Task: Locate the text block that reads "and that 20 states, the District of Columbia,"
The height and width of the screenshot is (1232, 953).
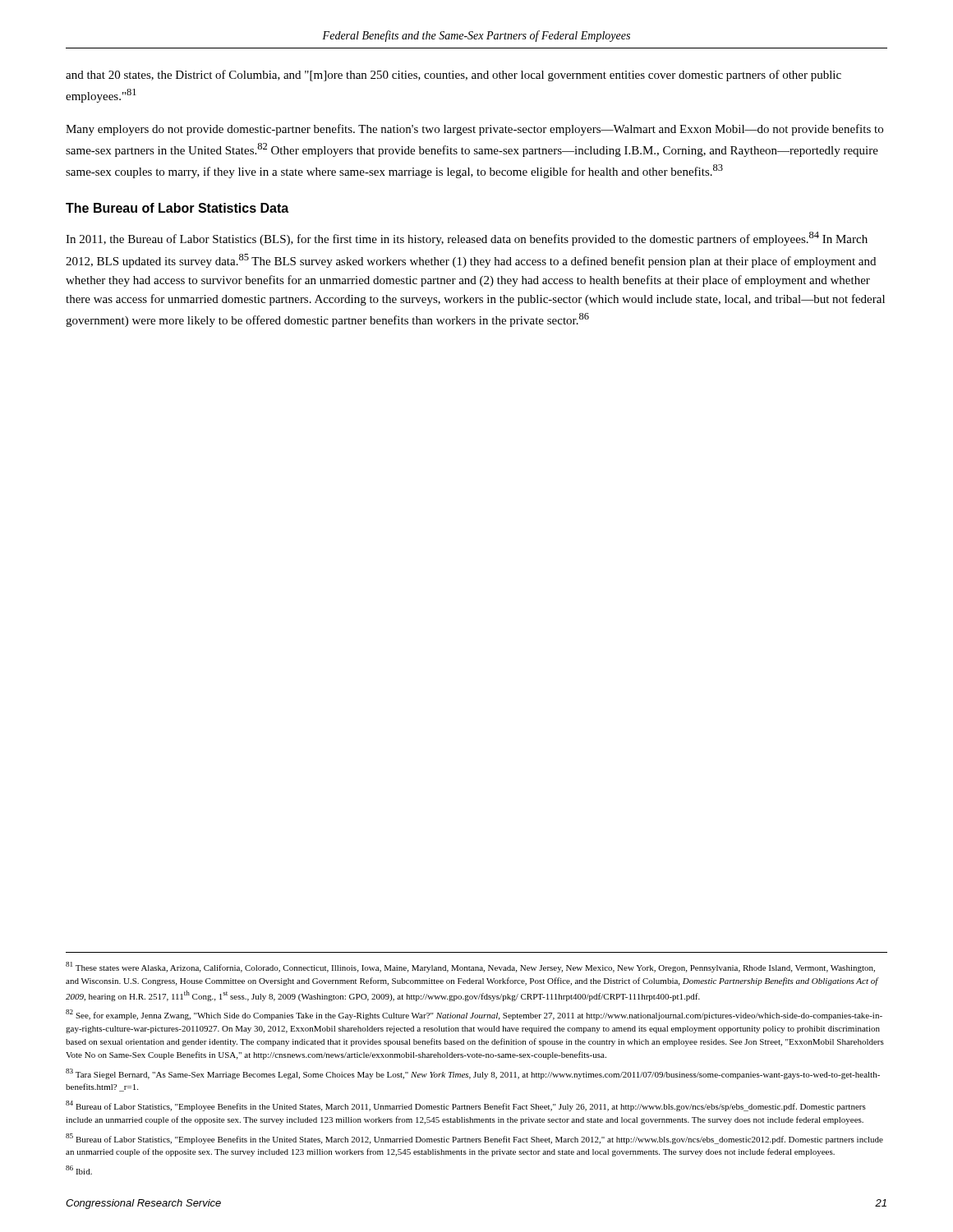Action: click(x=454, y=86)
